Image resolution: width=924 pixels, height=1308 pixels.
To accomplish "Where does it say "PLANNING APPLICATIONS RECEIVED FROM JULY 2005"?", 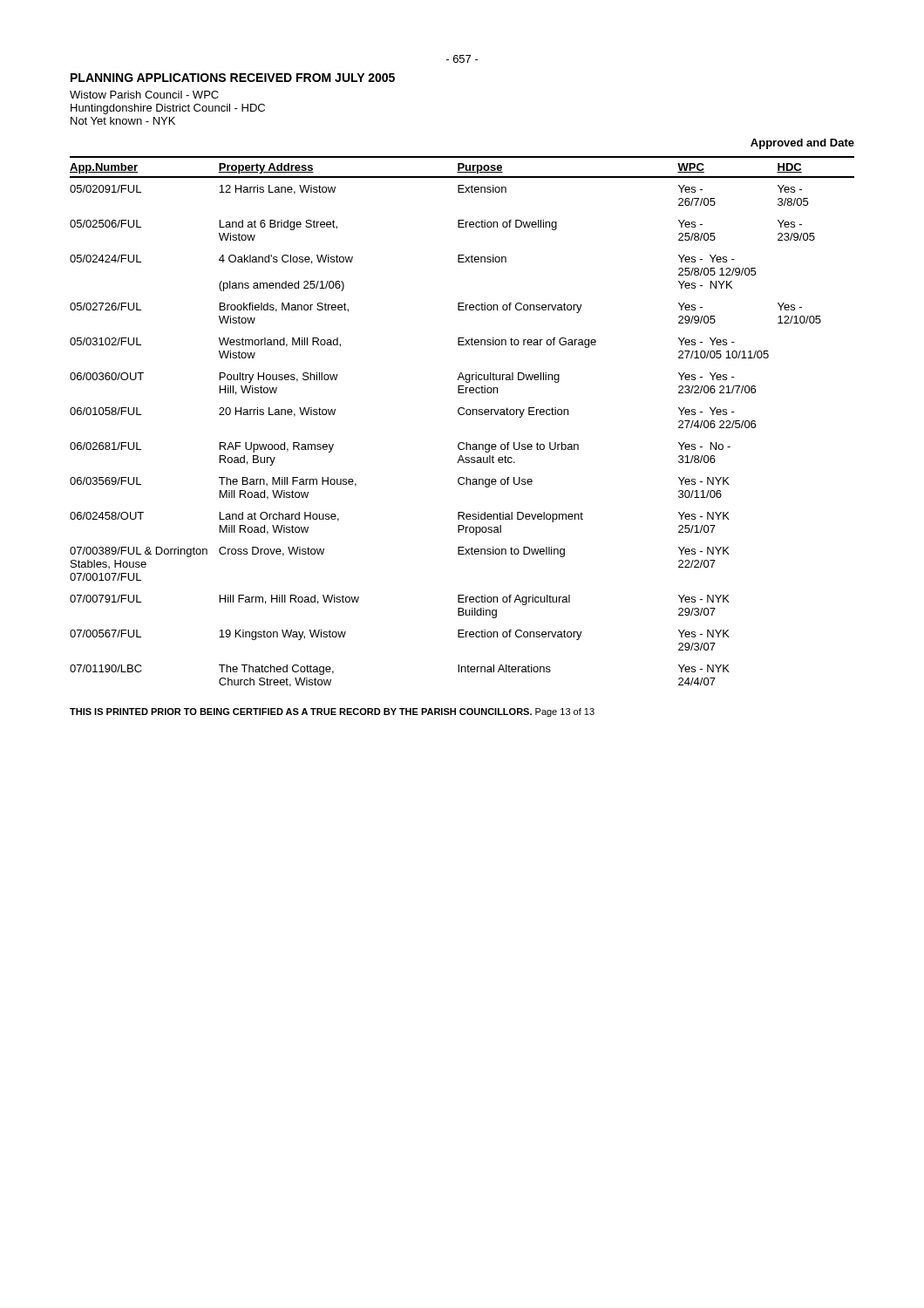I will [232, 78].
